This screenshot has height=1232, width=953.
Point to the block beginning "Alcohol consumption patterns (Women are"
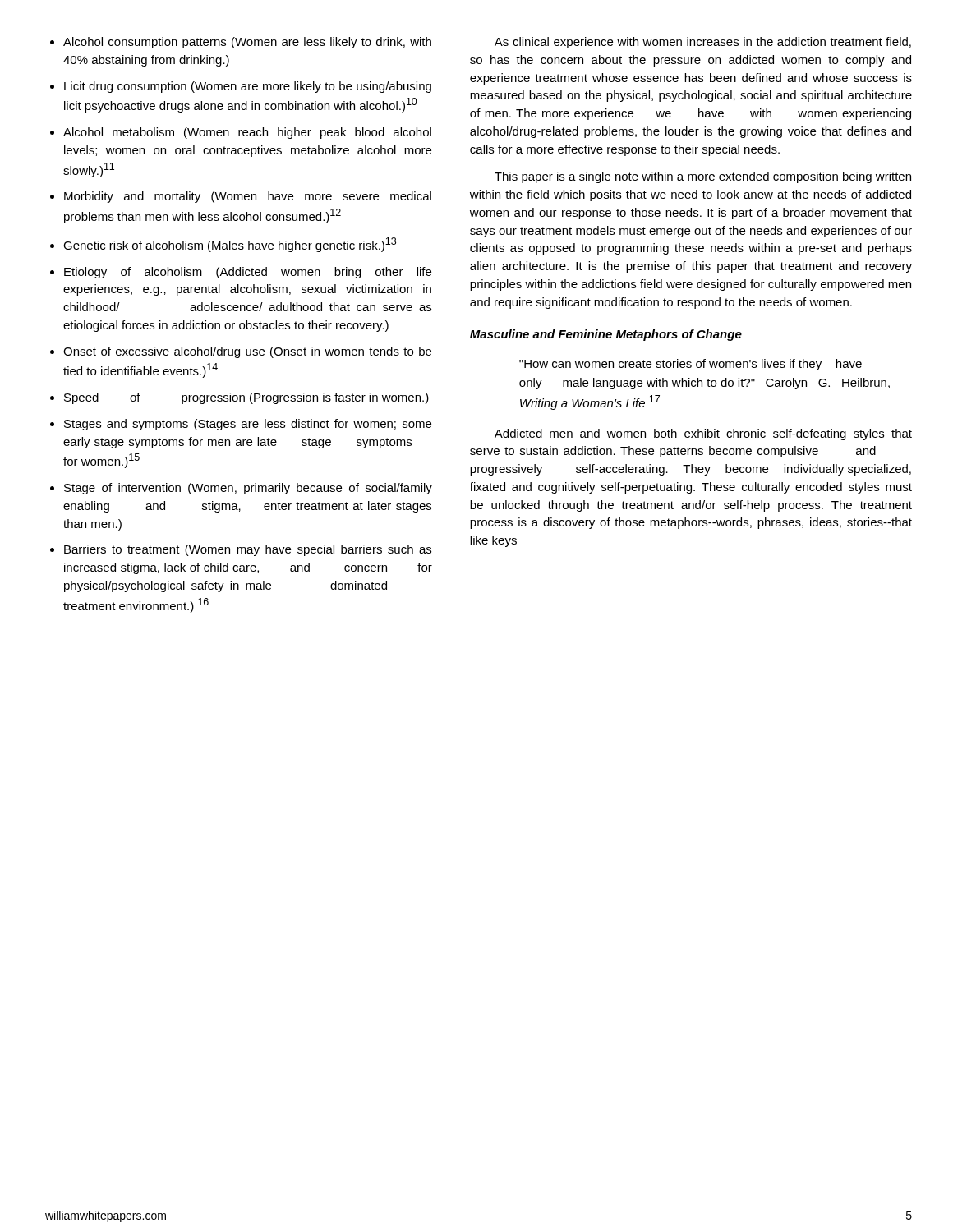point(248,50)
